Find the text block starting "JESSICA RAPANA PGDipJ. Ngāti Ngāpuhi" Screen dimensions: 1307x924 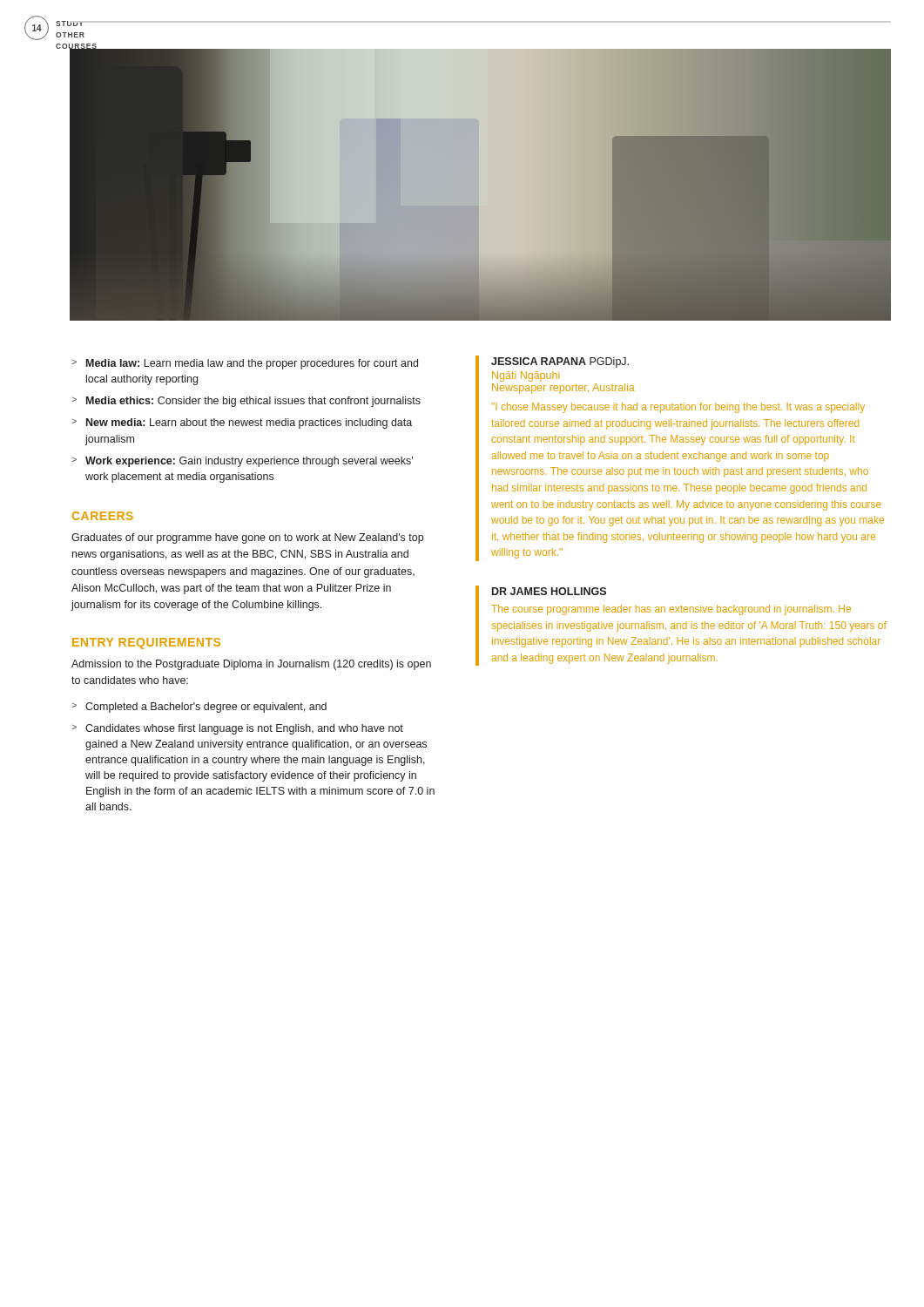(689, 458)
